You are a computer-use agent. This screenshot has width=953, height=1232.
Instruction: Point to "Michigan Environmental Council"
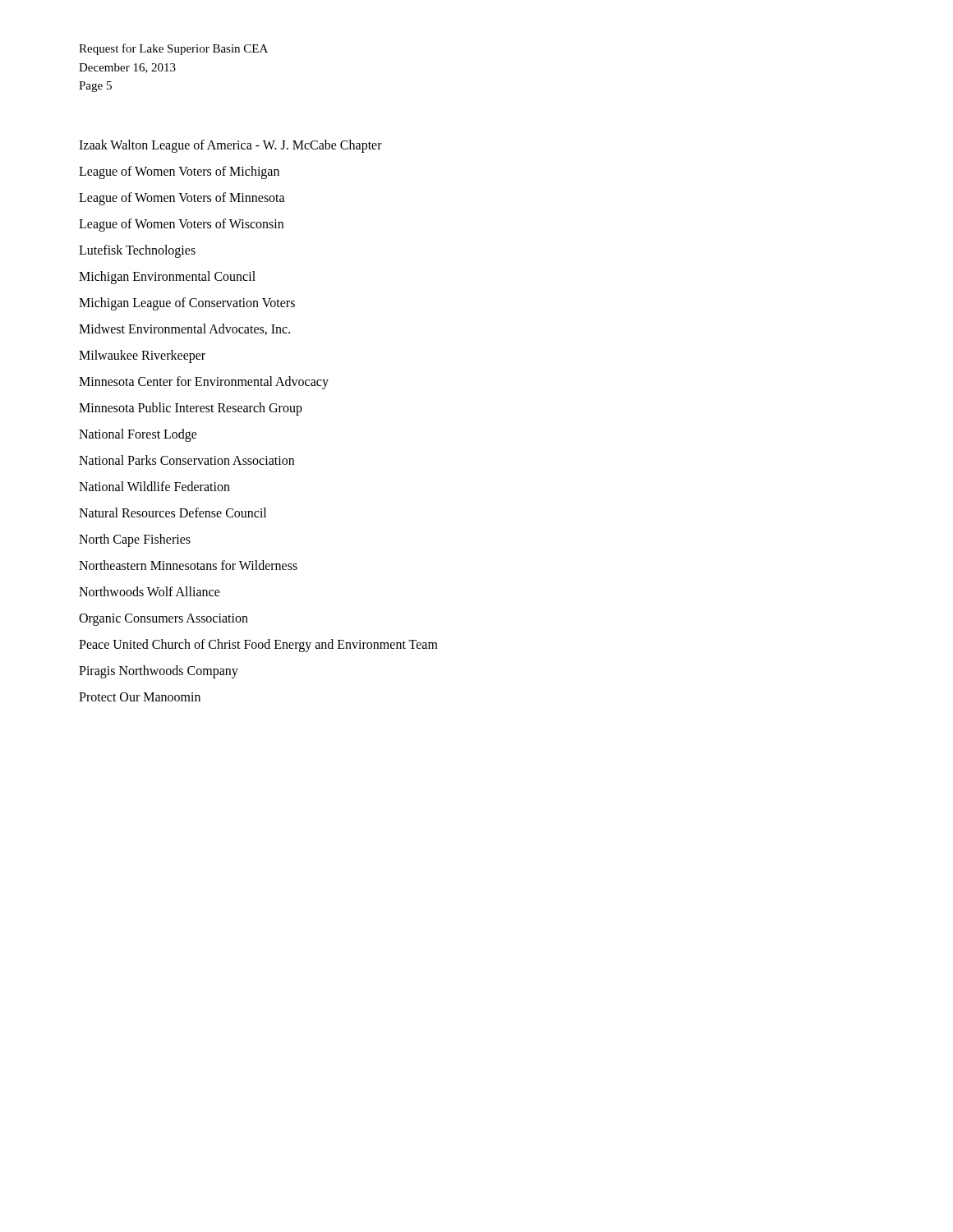(167, 276)
